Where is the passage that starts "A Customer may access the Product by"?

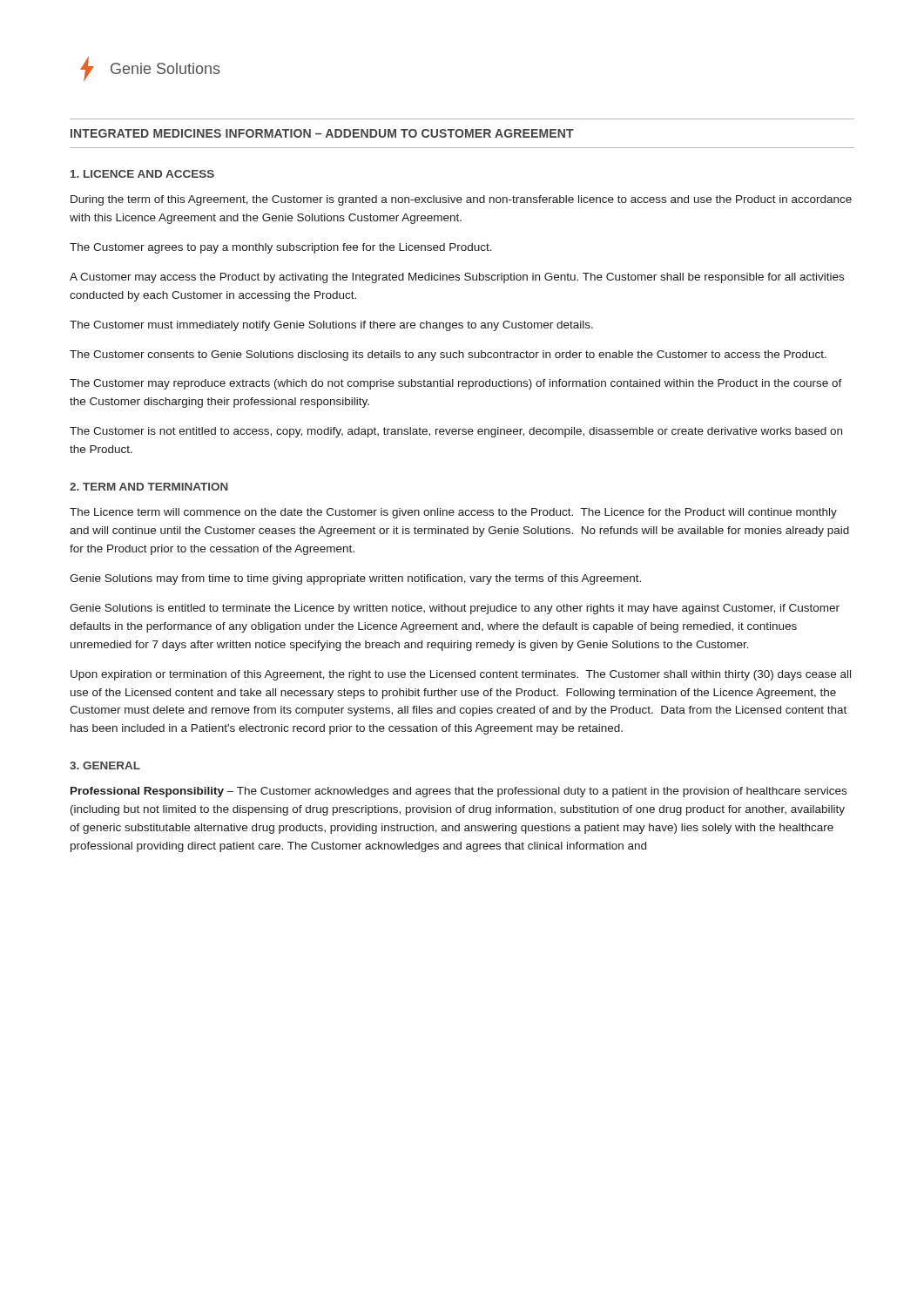click(457, 286)
